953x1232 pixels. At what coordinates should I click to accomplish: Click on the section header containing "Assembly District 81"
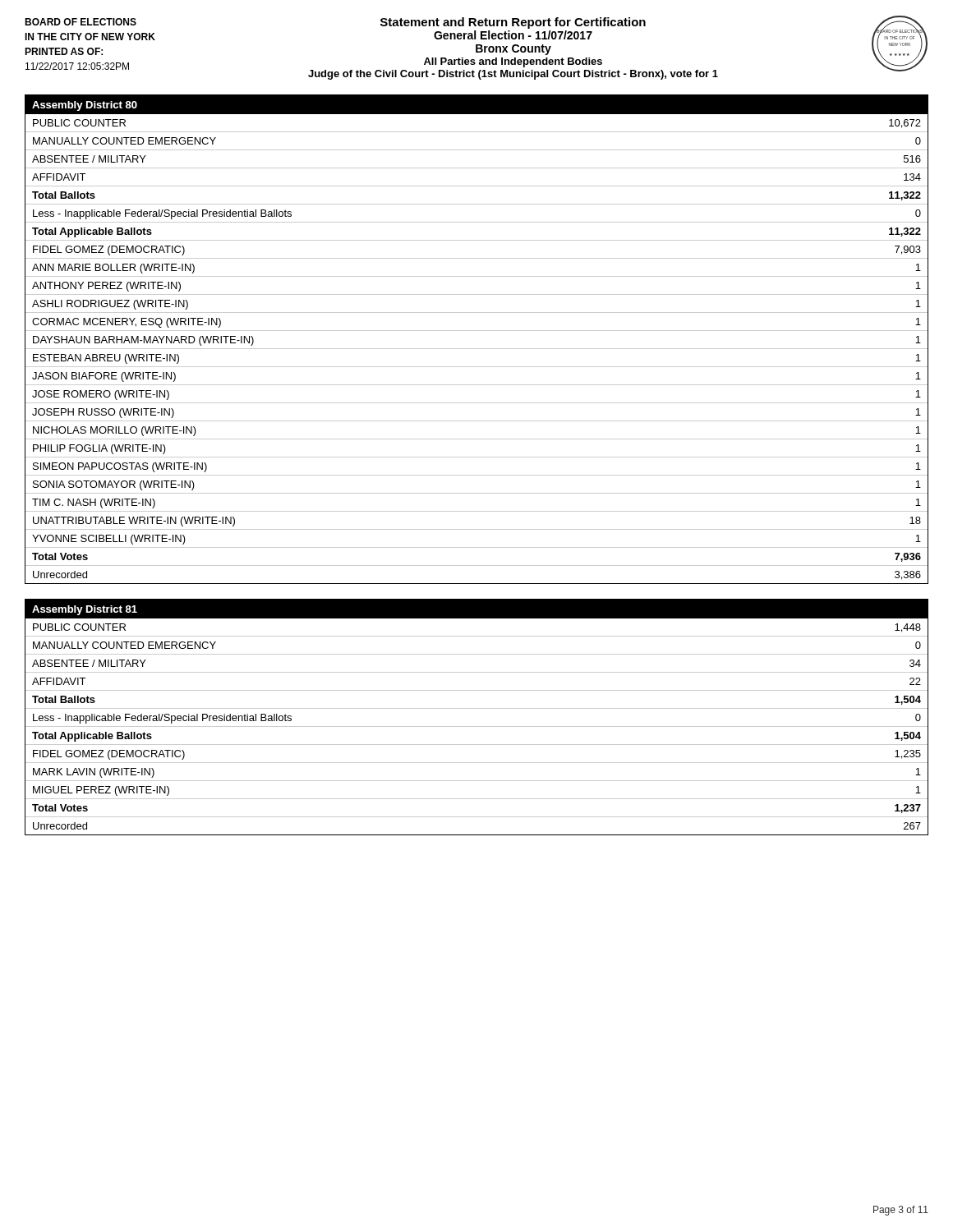(85, 609)
